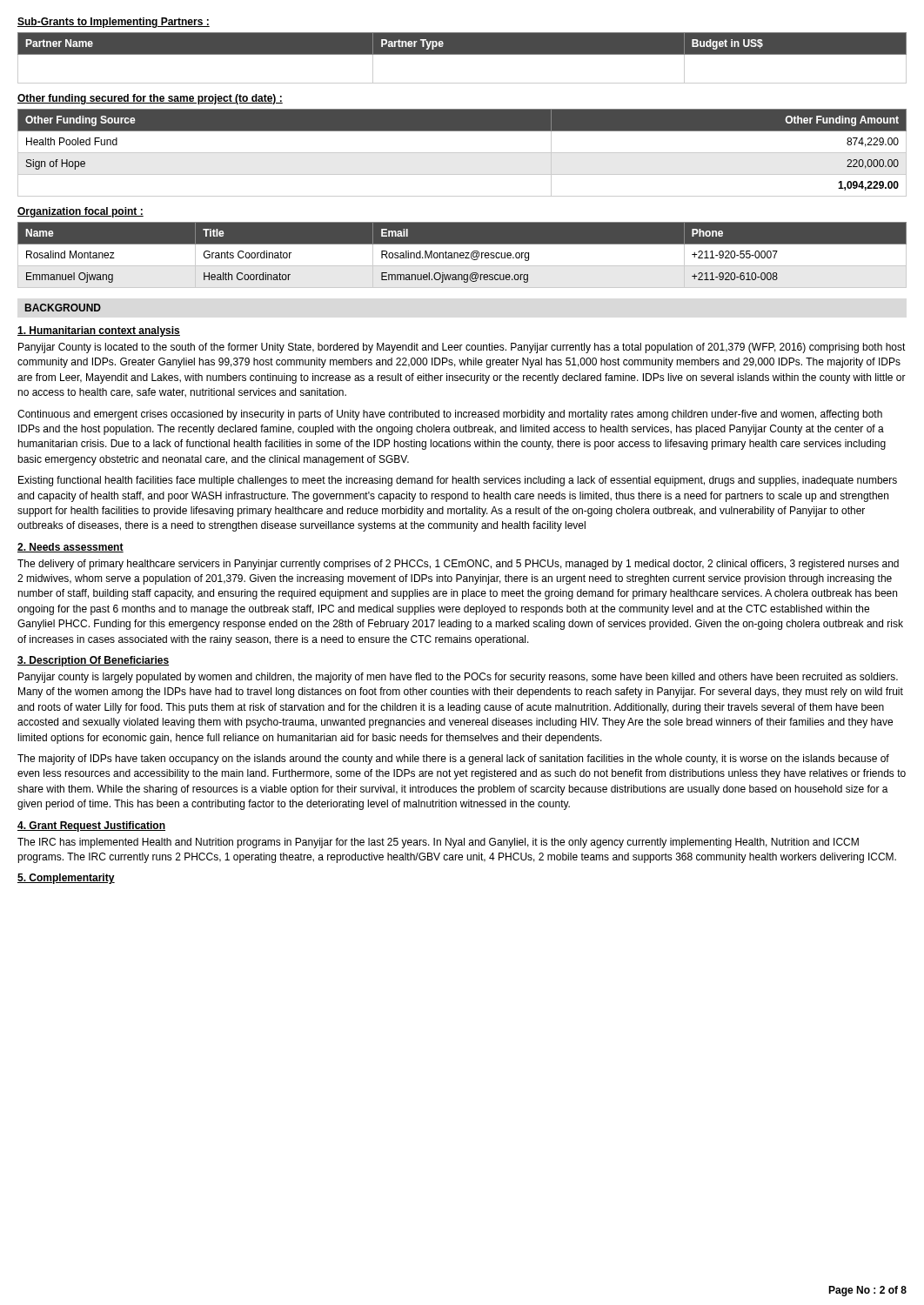924x1305 pixels.
Task: Find the table that mentions "Rosalind Montanez"
Action: click(x=462, y=255)
